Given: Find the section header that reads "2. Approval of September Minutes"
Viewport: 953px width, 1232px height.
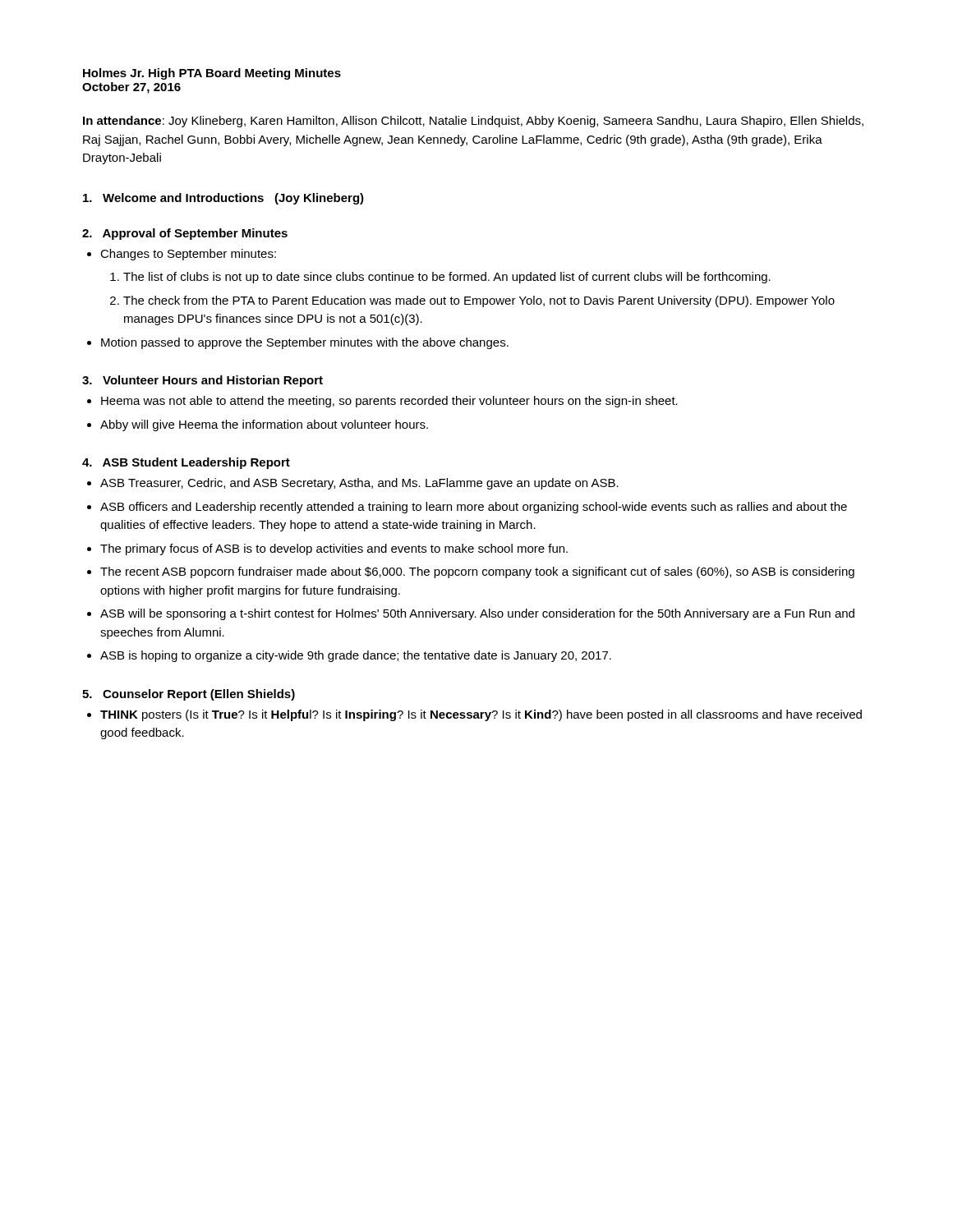Looking at the screenshot, I should click(185, 232).
